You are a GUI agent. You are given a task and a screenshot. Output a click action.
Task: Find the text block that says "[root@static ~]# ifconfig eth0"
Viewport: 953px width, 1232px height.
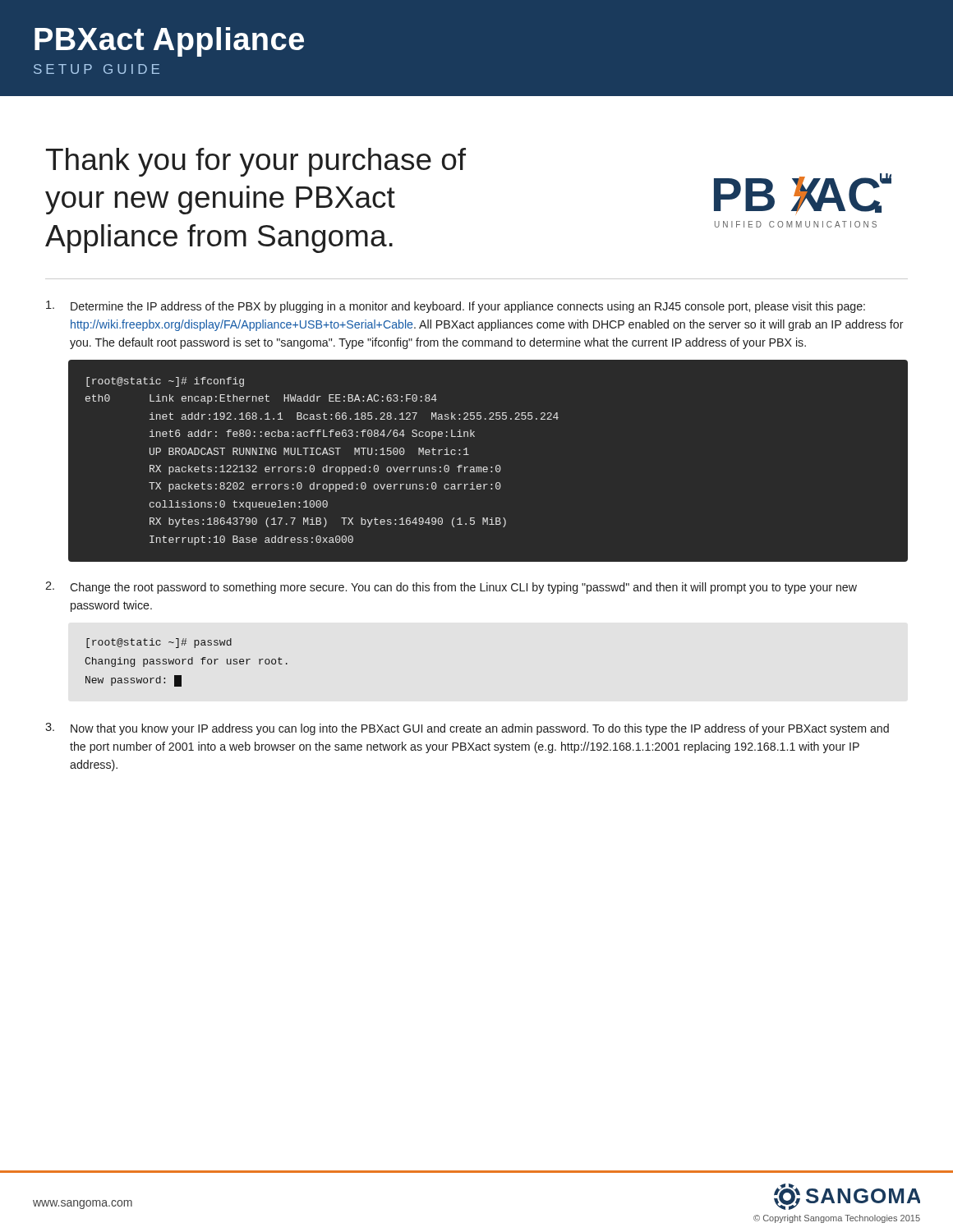488,461
